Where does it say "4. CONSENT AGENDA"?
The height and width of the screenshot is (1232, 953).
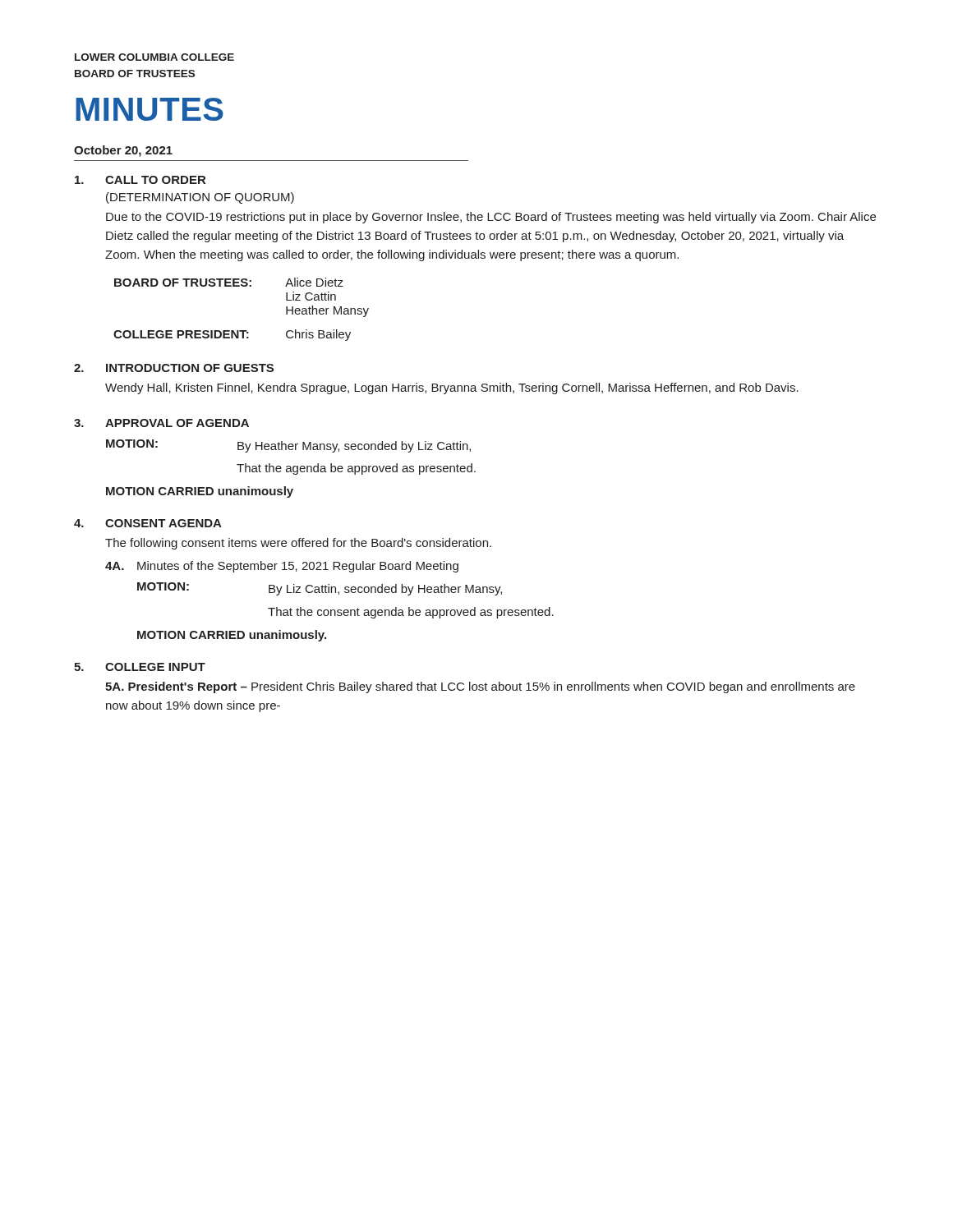click(x=148, y=523)
